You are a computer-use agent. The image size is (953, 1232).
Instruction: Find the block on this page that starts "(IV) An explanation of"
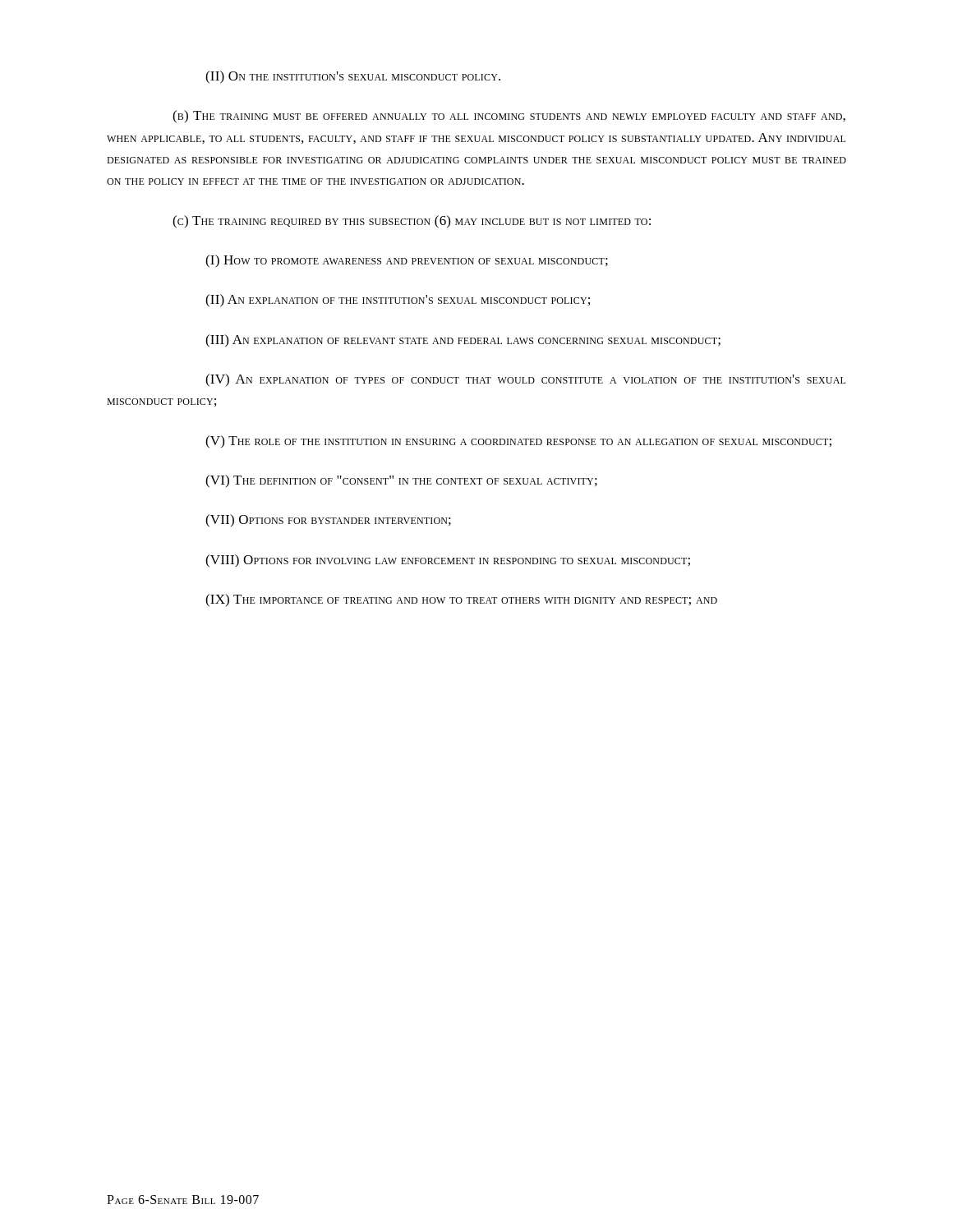point(476,390)
